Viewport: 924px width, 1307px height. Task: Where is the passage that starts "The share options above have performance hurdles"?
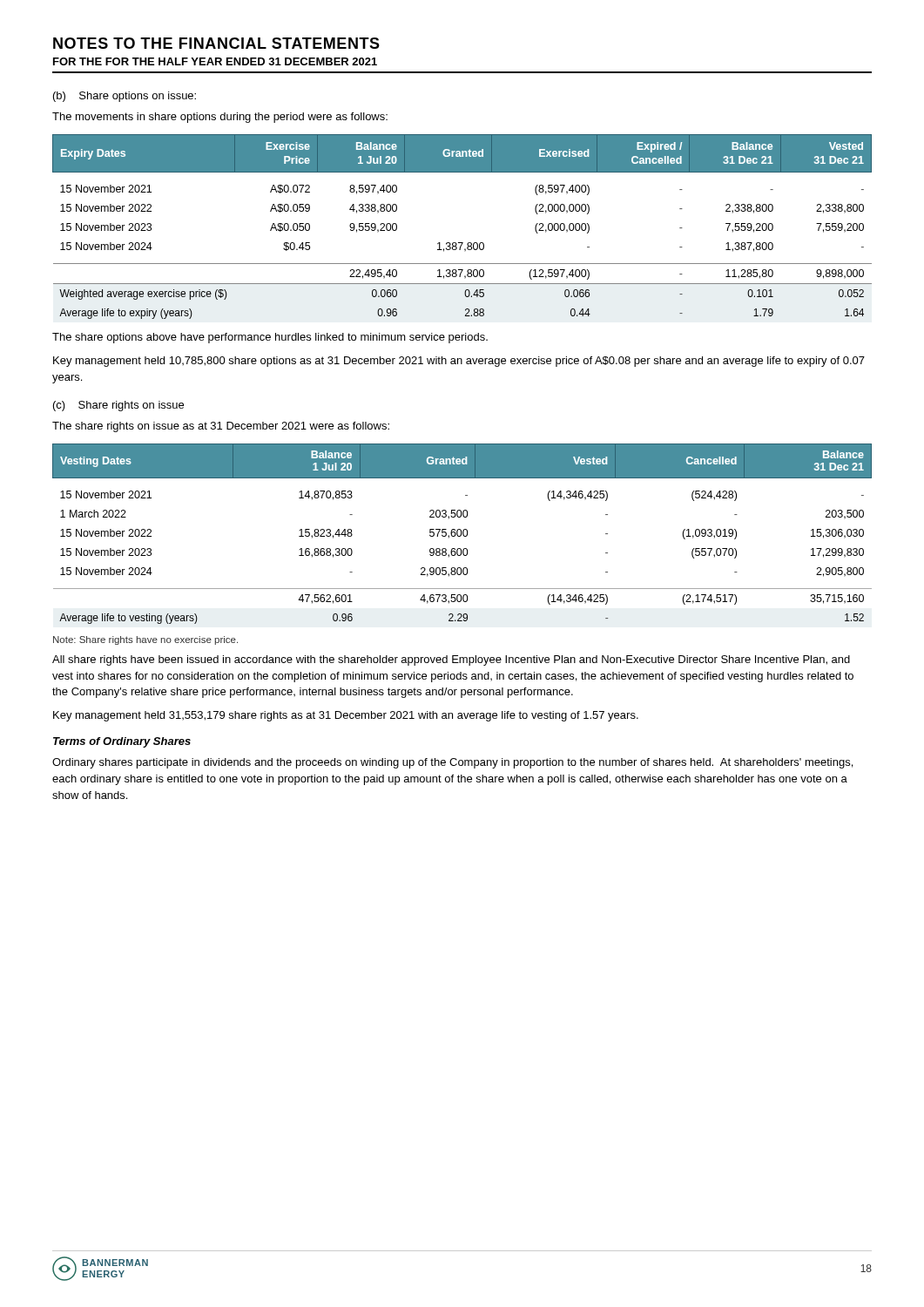270,337
